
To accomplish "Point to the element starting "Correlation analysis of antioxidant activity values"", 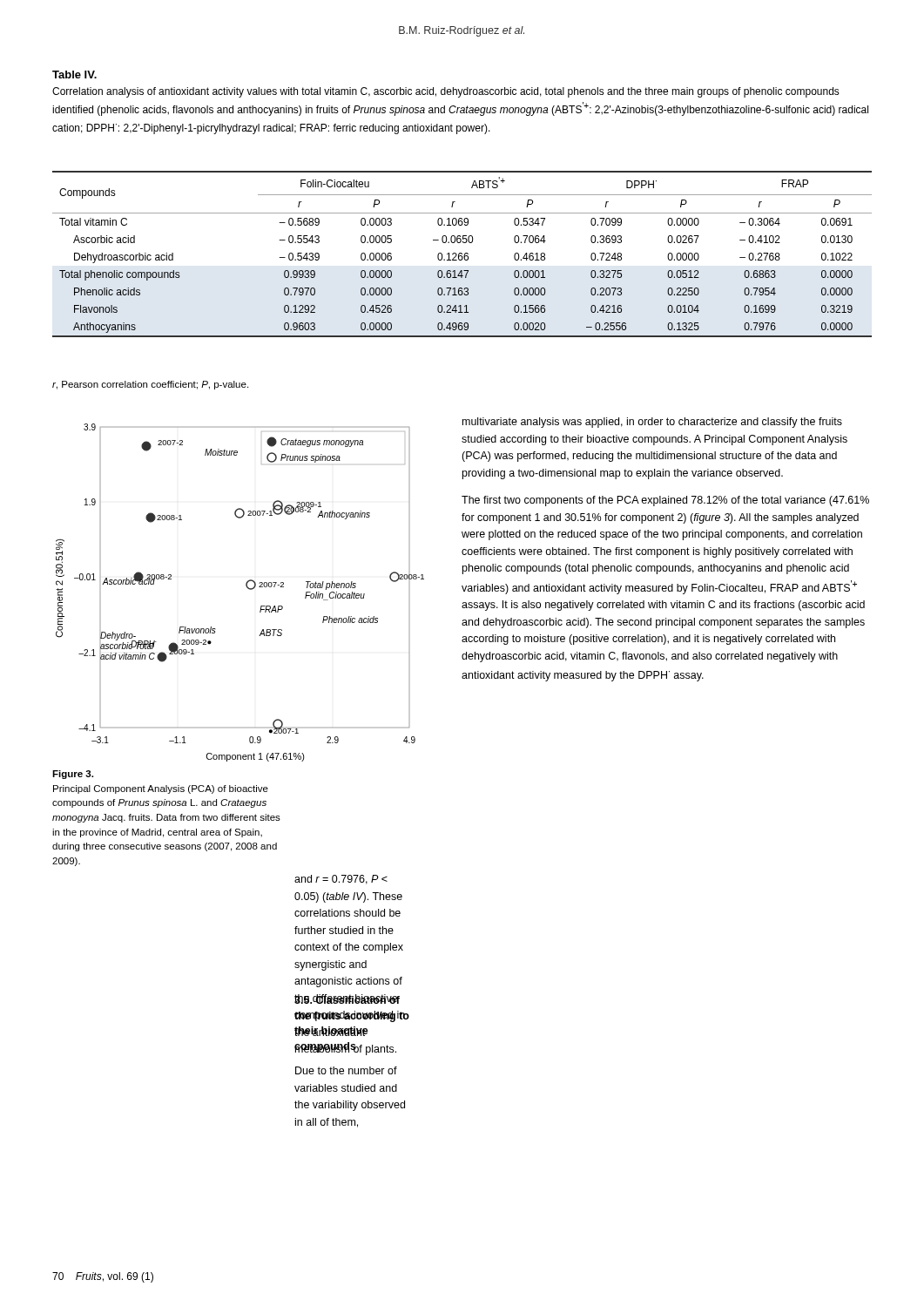I will click(x=461, y=110).
